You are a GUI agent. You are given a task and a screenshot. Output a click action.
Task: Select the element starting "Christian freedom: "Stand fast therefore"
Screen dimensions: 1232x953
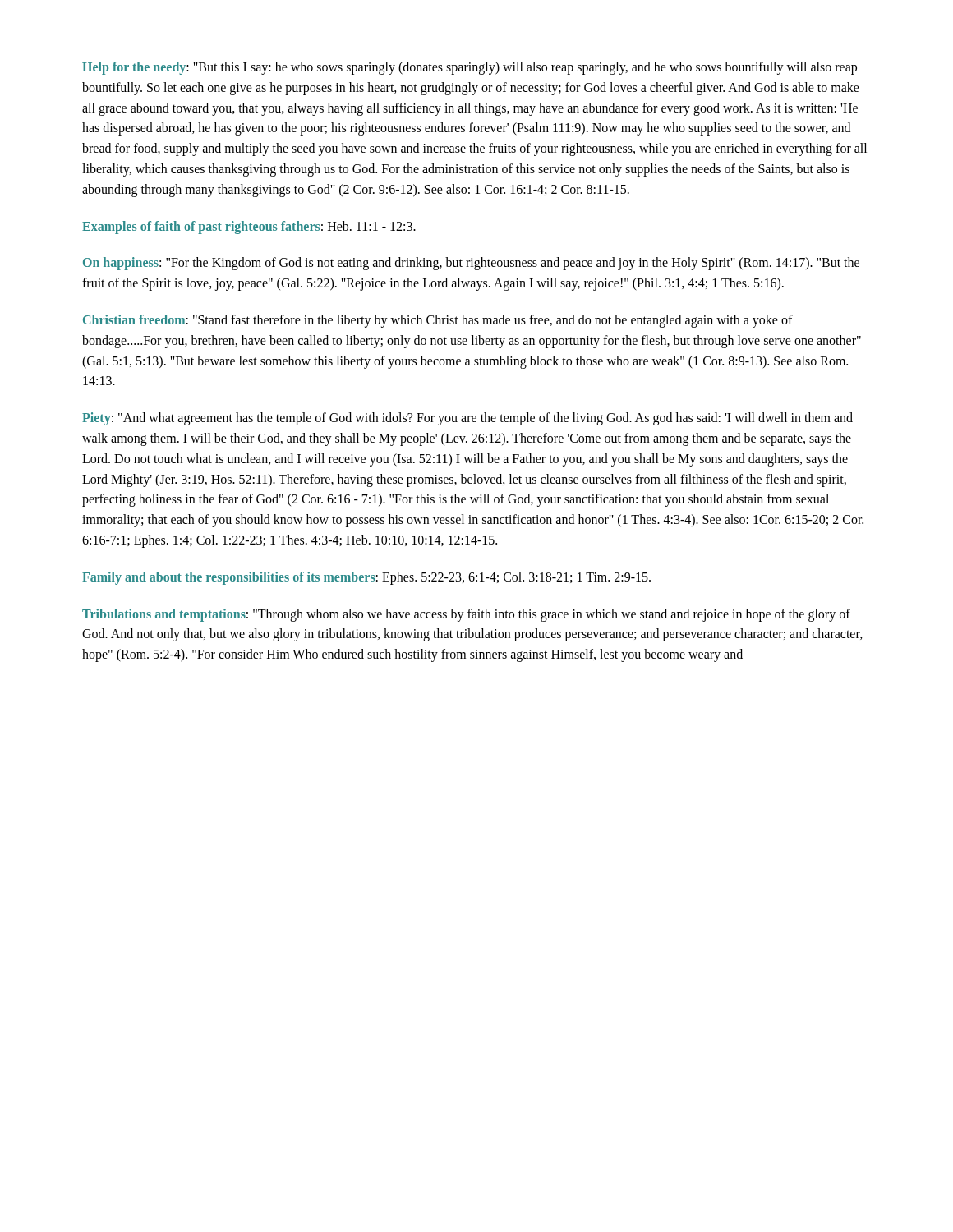(472, 350)
